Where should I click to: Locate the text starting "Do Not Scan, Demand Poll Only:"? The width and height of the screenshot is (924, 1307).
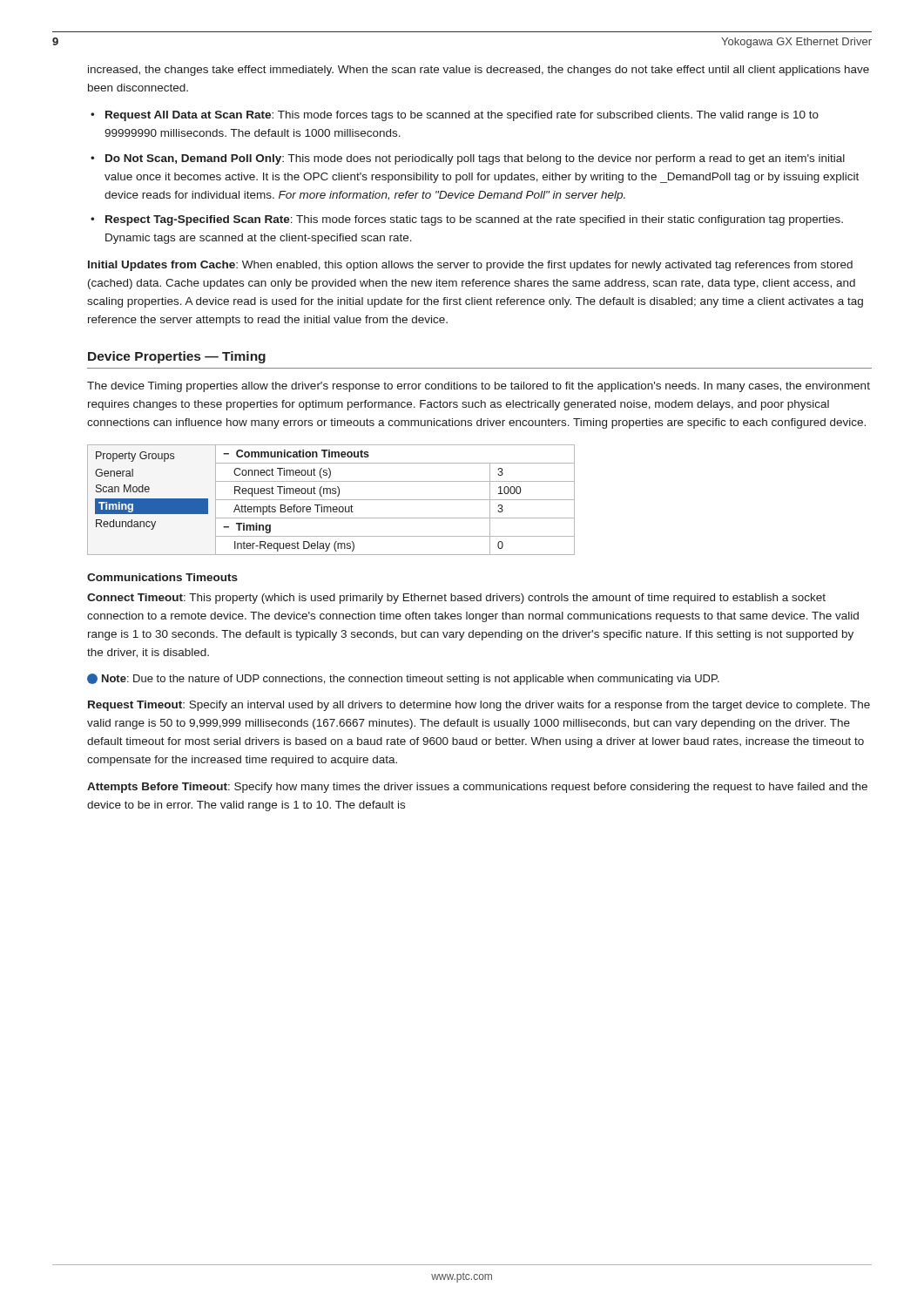tap(482, 176)
